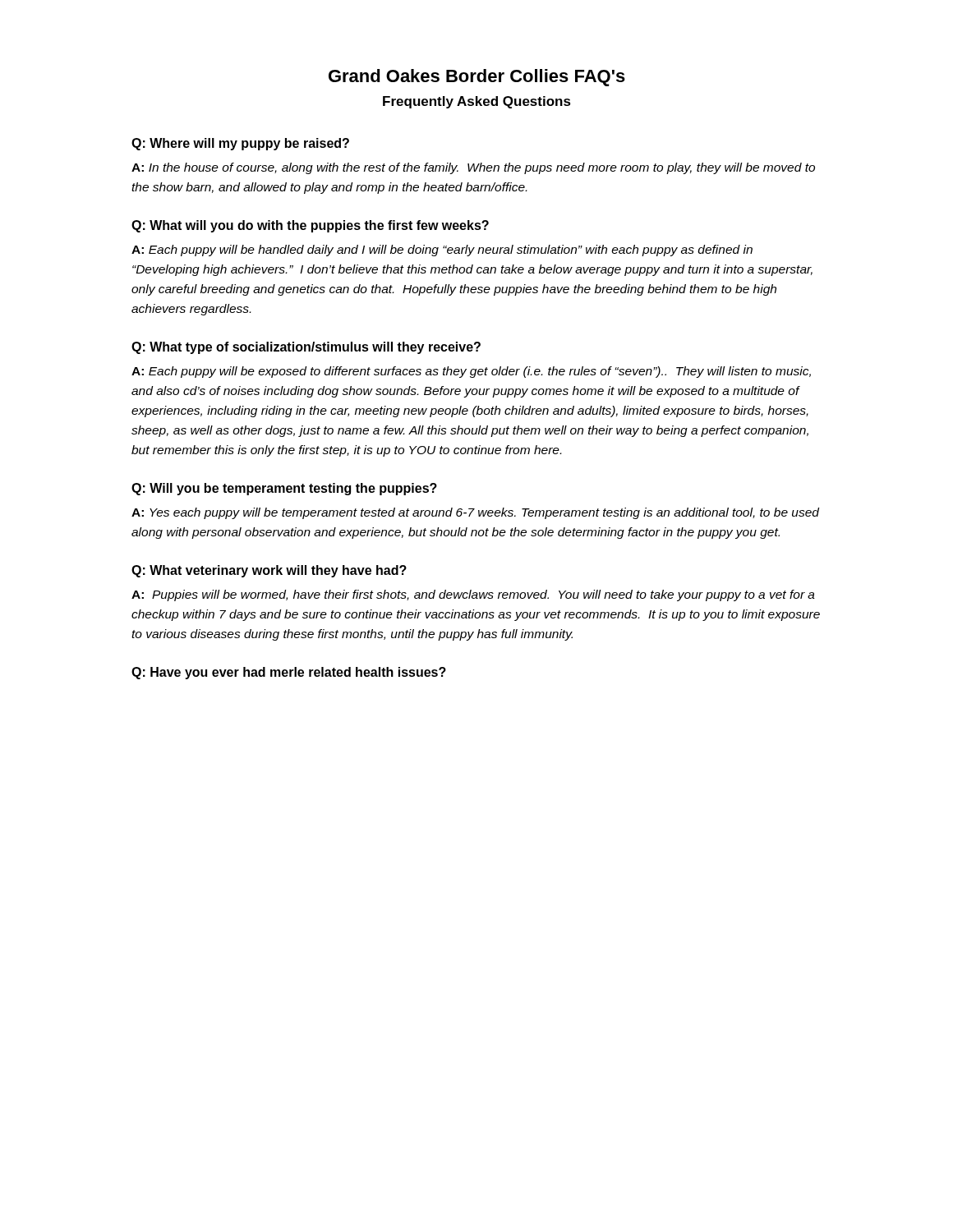Find the text block containing "A: Puppies will be wormed, have their"
Screen dimensions: 1232x953
[476, 614]
